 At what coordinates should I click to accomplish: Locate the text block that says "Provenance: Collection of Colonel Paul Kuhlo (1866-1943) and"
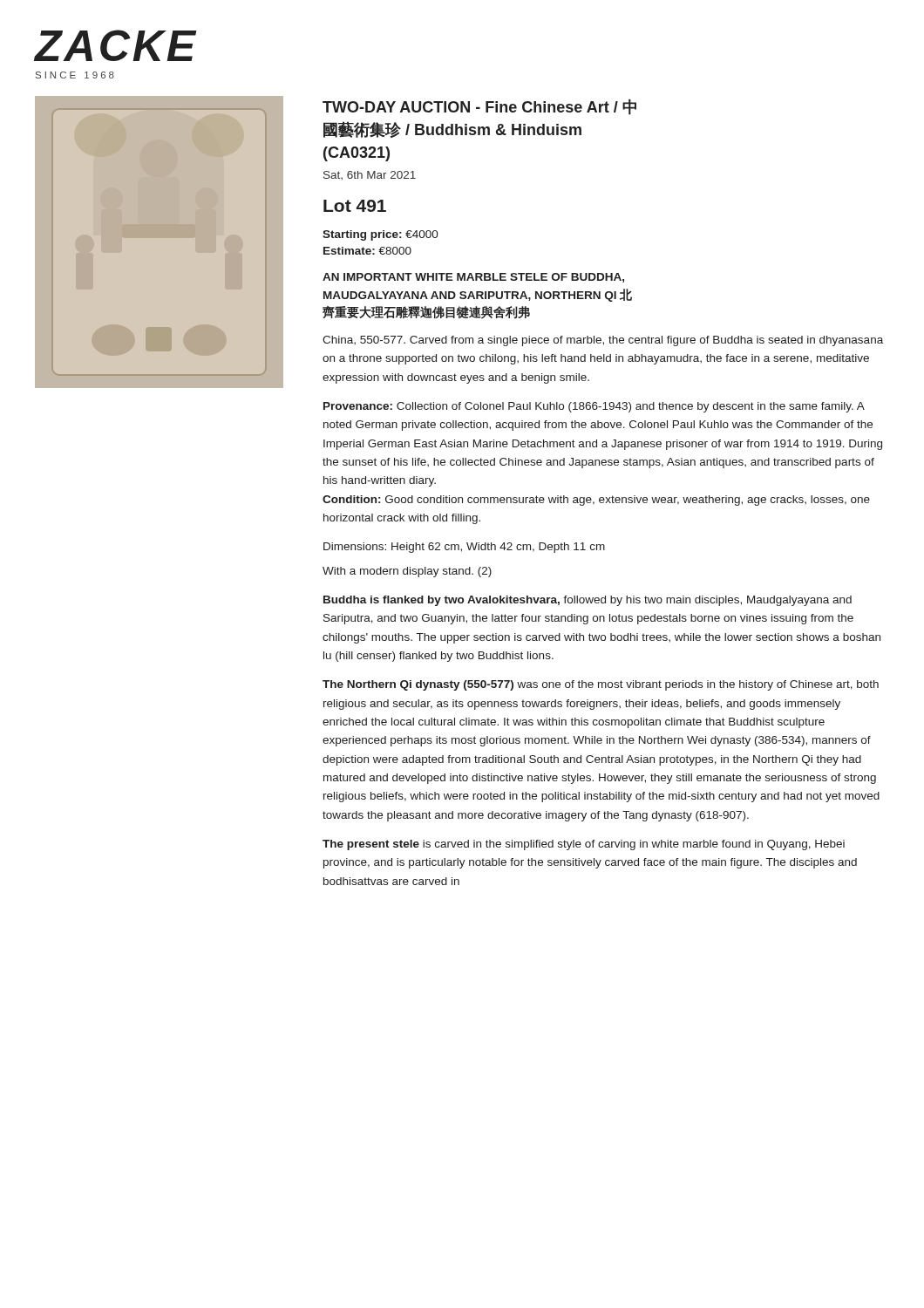[x=603, y=462]
